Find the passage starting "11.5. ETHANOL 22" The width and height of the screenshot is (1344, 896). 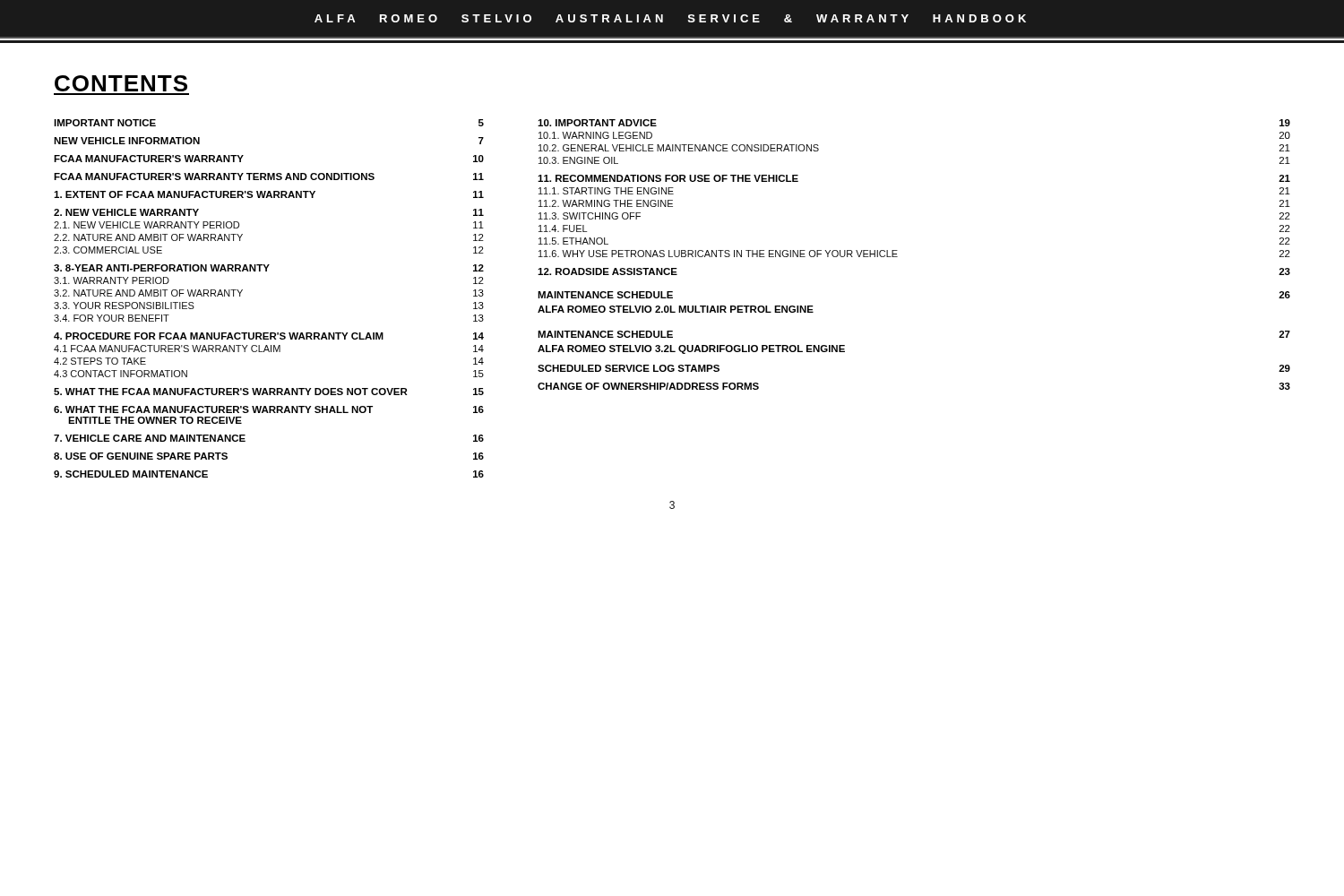tap(568, 241)
